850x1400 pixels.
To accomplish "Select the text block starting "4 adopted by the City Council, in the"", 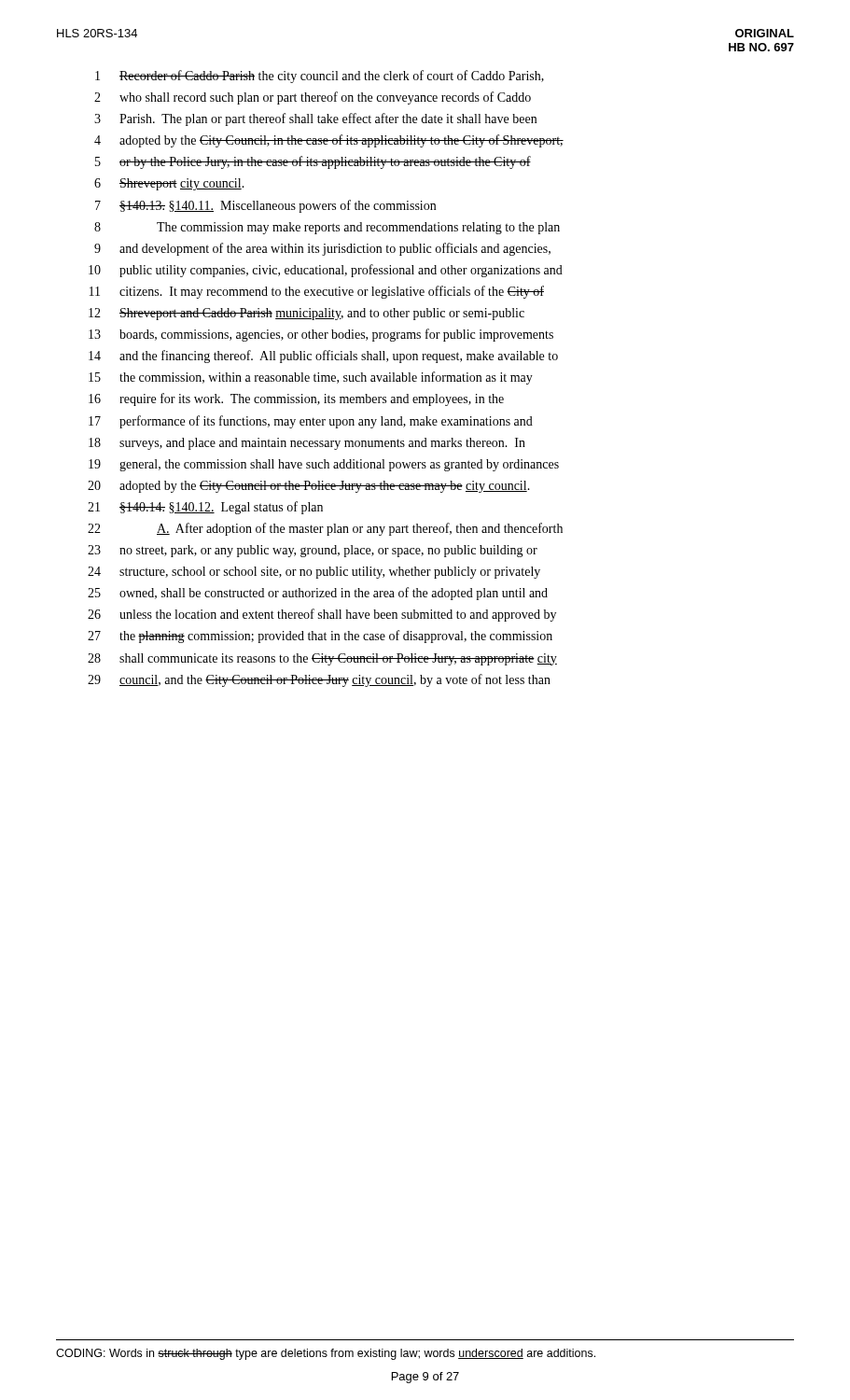I will (x=425, y=141).
